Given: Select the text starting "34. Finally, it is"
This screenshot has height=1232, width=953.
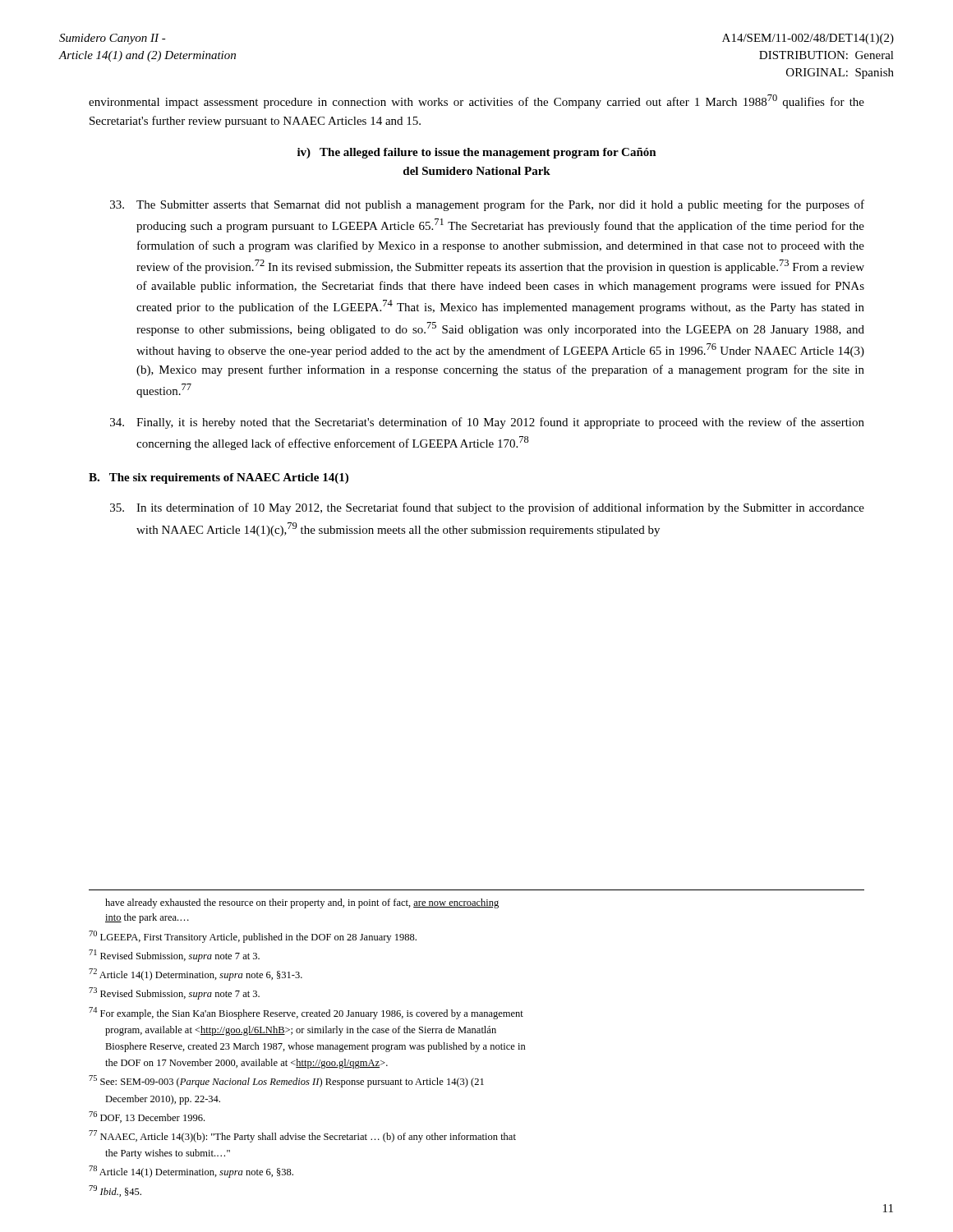Looking at the screenshot, I should [476, 433].
